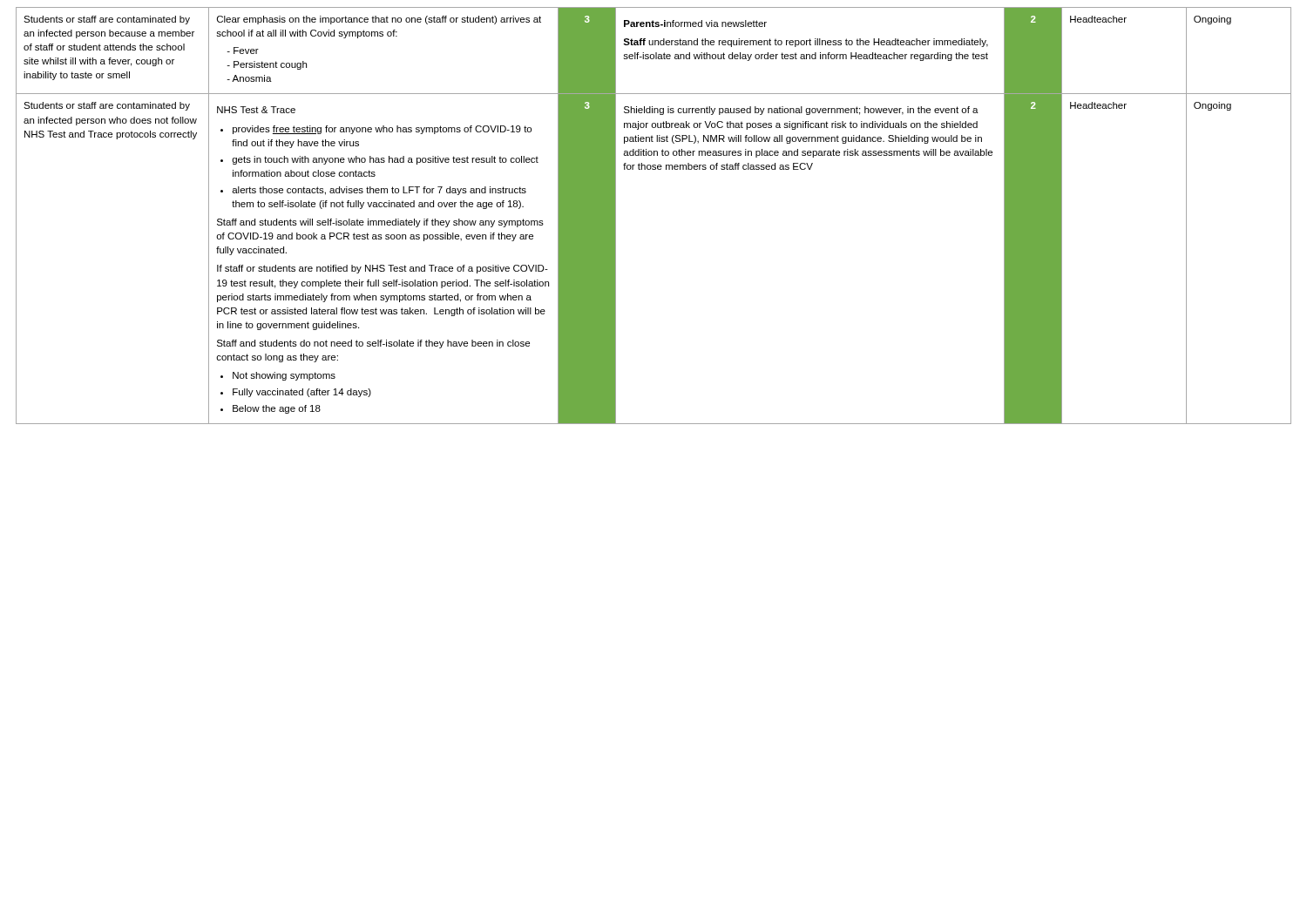Find the table that mentions "Students or staff are"
Viewport: 1307px width, 924px height.
(x=654, y=216)
